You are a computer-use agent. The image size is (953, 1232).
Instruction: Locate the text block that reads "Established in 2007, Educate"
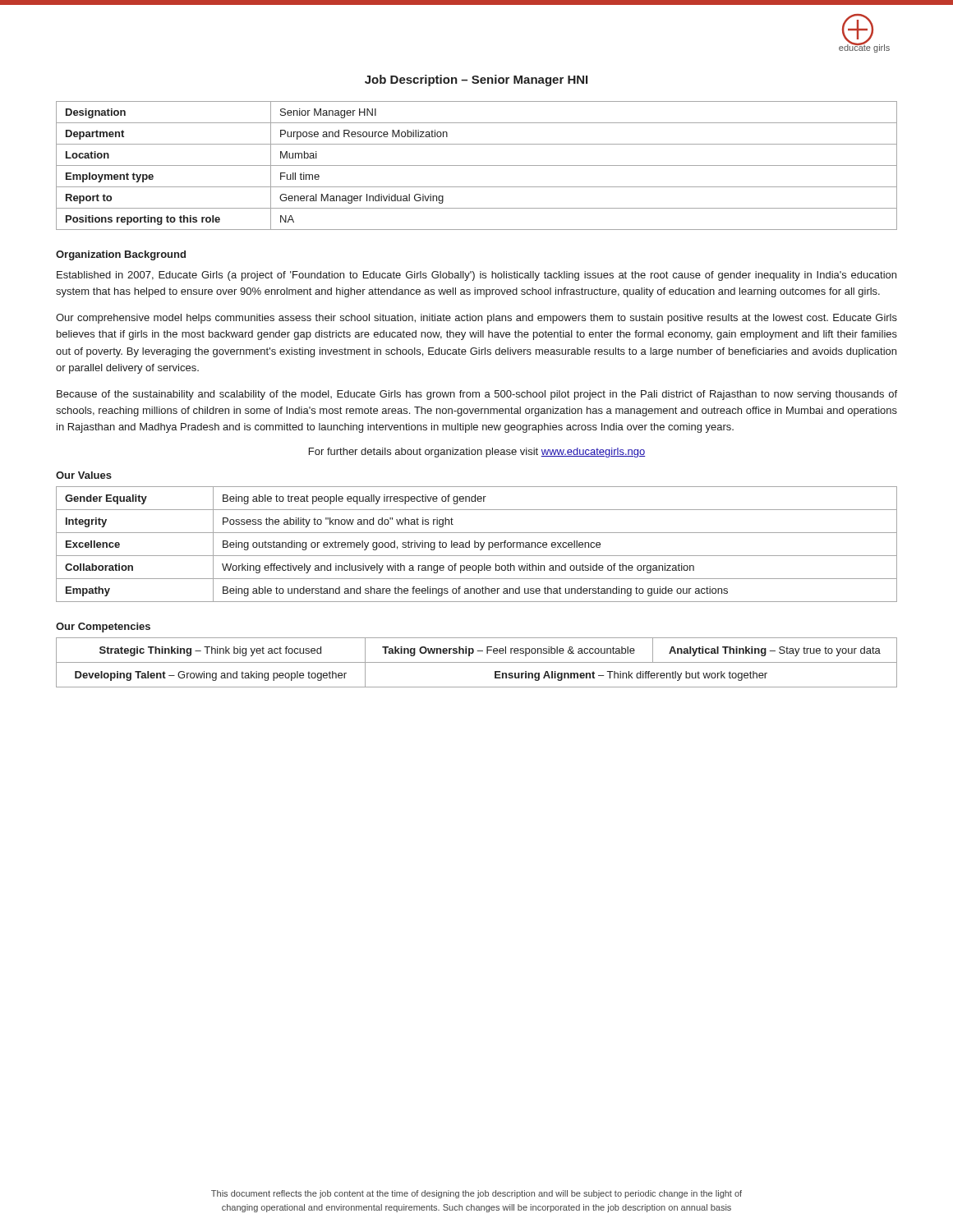click(x=476, y=283)
